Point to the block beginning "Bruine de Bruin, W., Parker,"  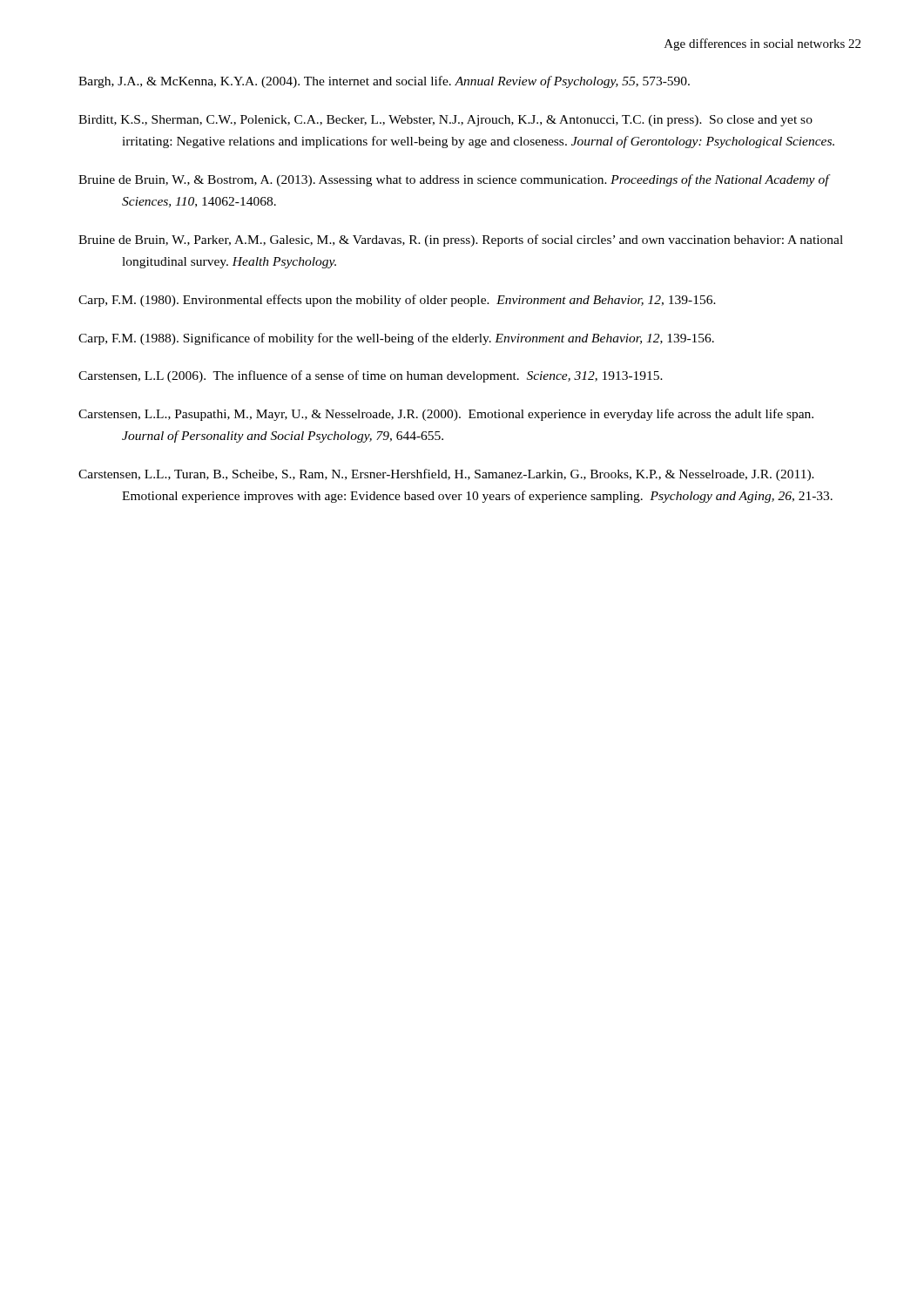[x=461, y=250]
